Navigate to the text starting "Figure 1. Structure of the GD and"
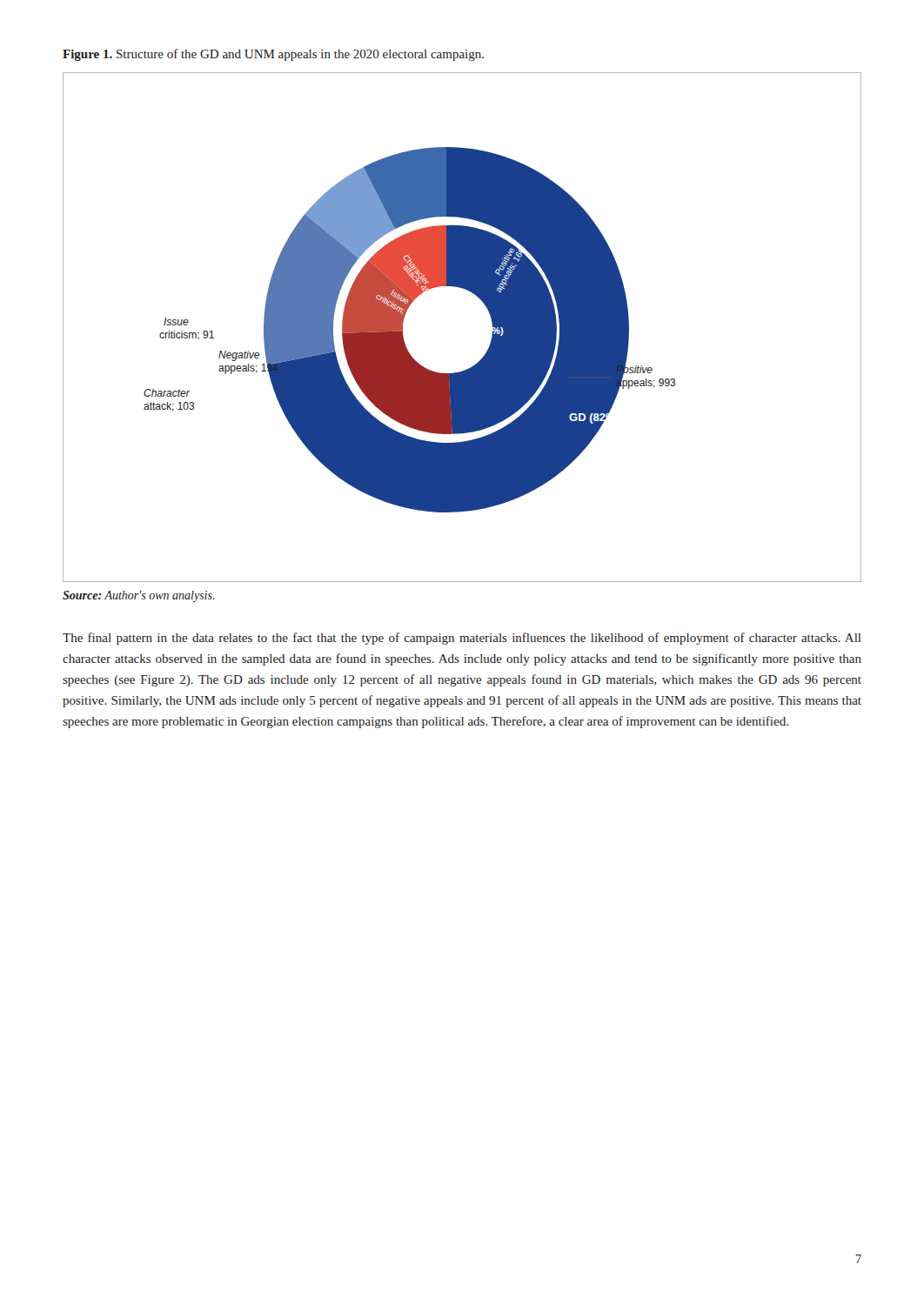The height and width of the screenshot is (1305, 924). [x=274, y=54]
